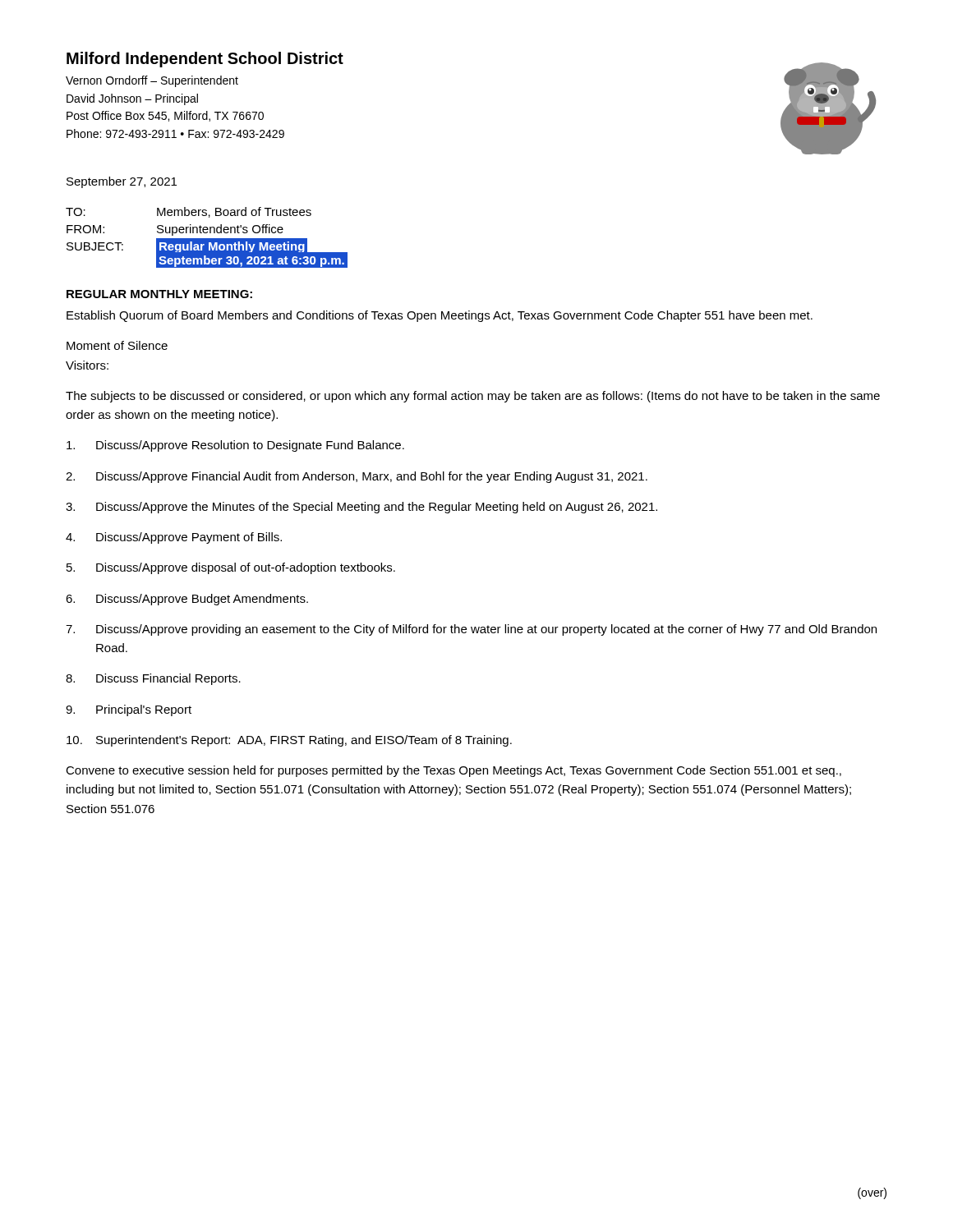Find "5. Discuss/Approve disposal of out-of-adoption textbooks." on this page
This screenshot has width=953, height=1232.
click(231, 568)
